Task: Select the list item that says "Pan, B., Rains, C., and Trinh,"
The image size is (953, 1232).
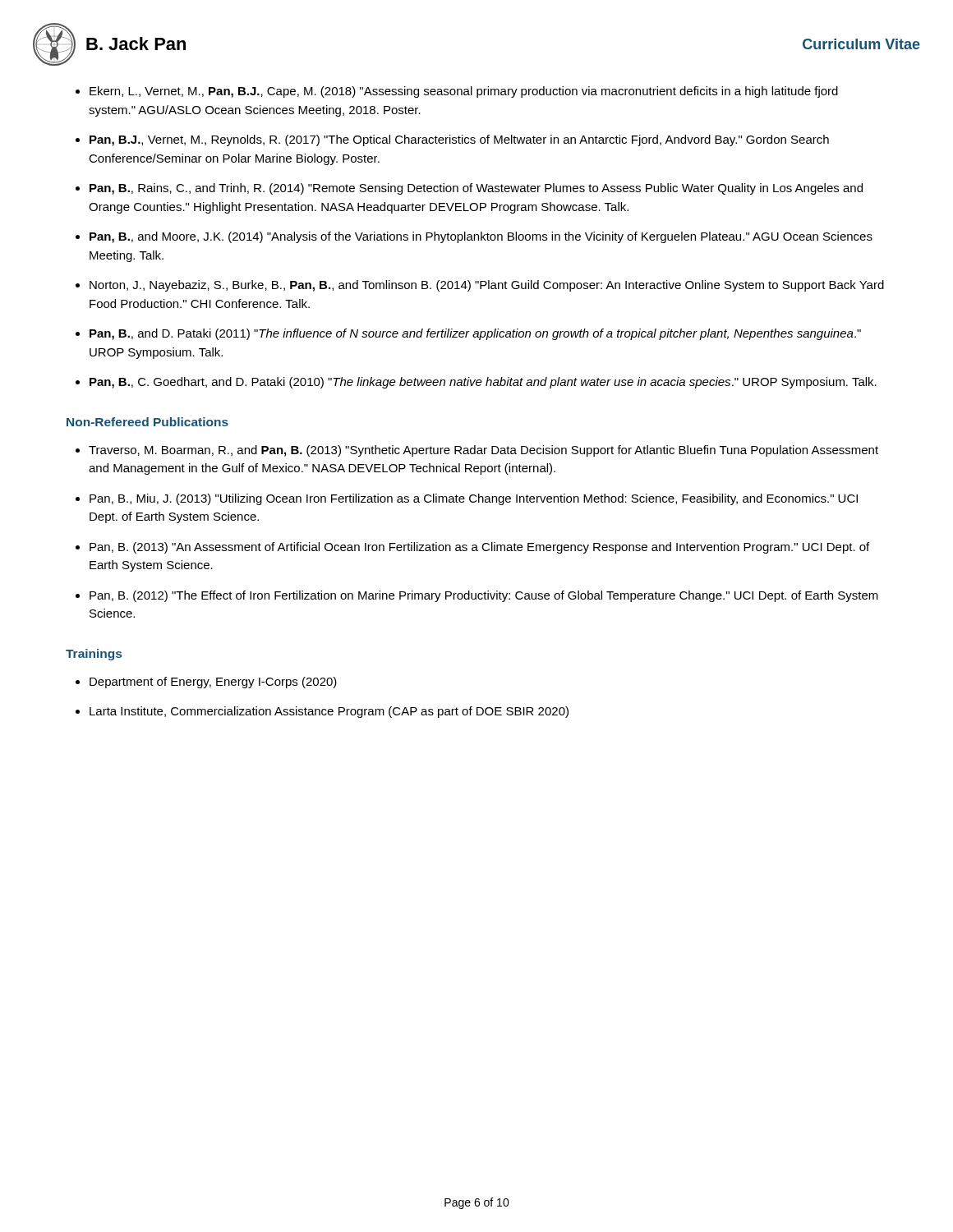Action: (x=476, y=197)
